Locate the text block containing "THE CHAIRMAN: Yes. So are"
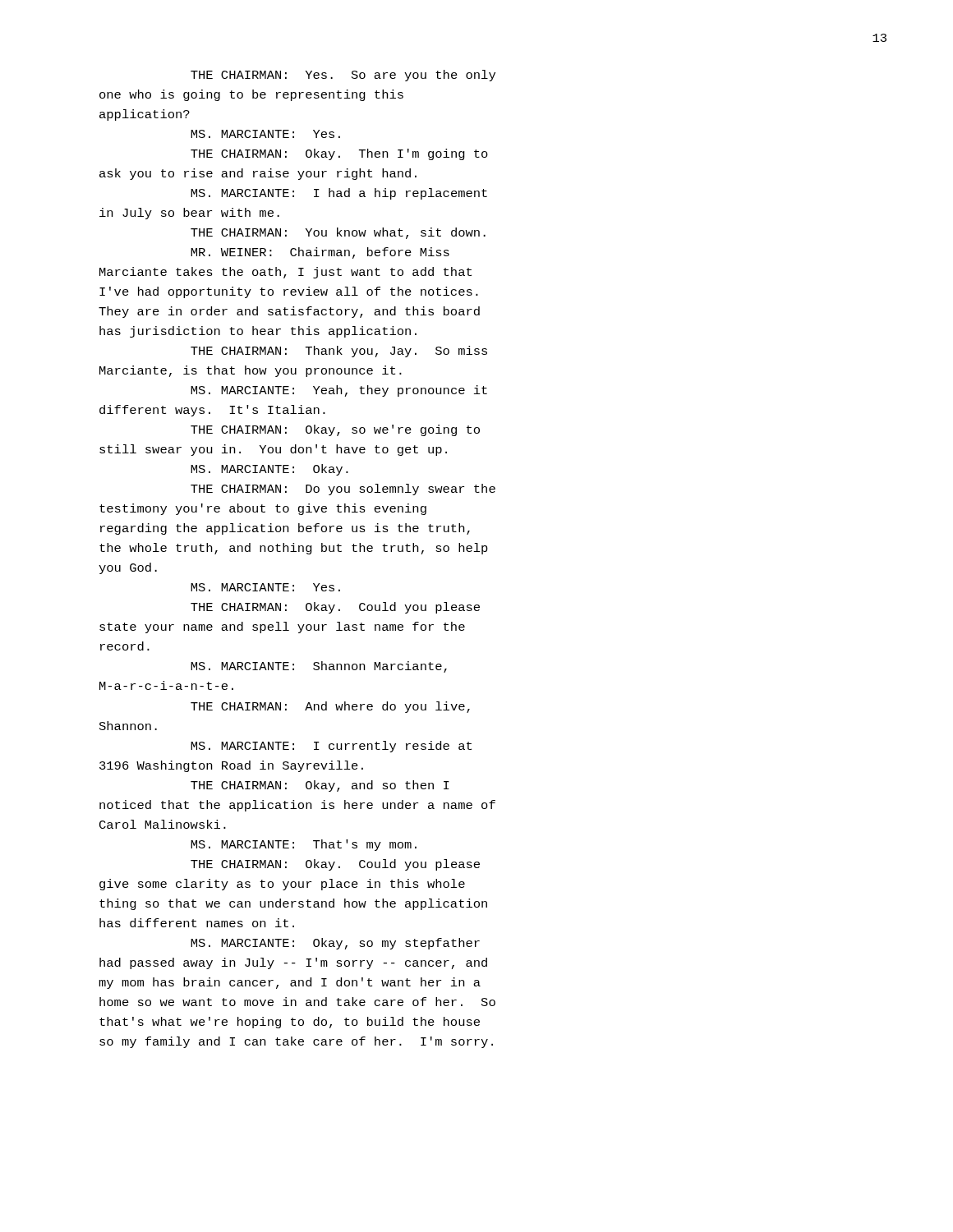This screenshot has width=953, height=1232. (297, 559)
